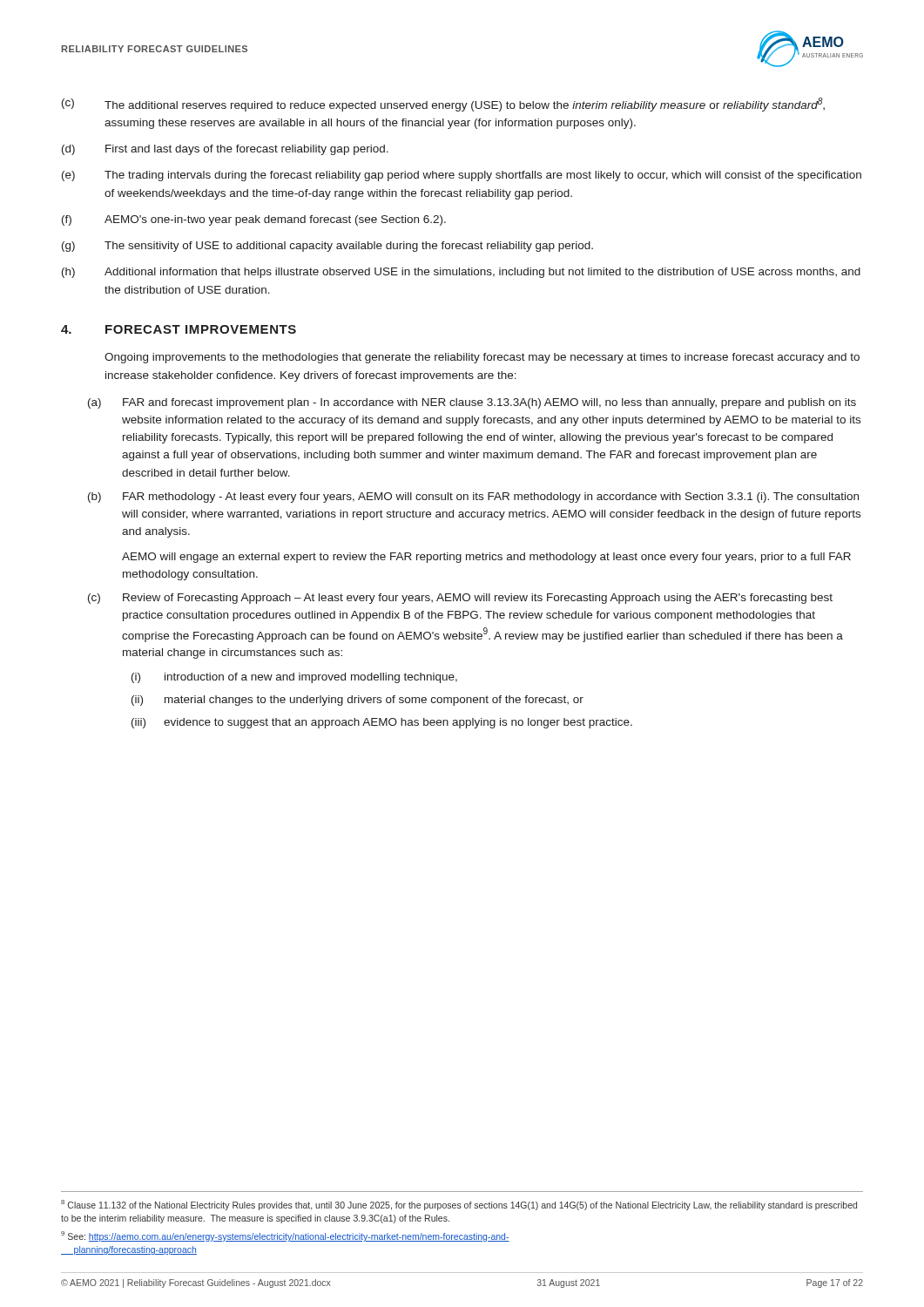Navigate to the element starting "(g) The sensitivity of USE to additional capacity"
This screenshot has height=1307, width=924.
pyautogui.click(x=462, y=246)
